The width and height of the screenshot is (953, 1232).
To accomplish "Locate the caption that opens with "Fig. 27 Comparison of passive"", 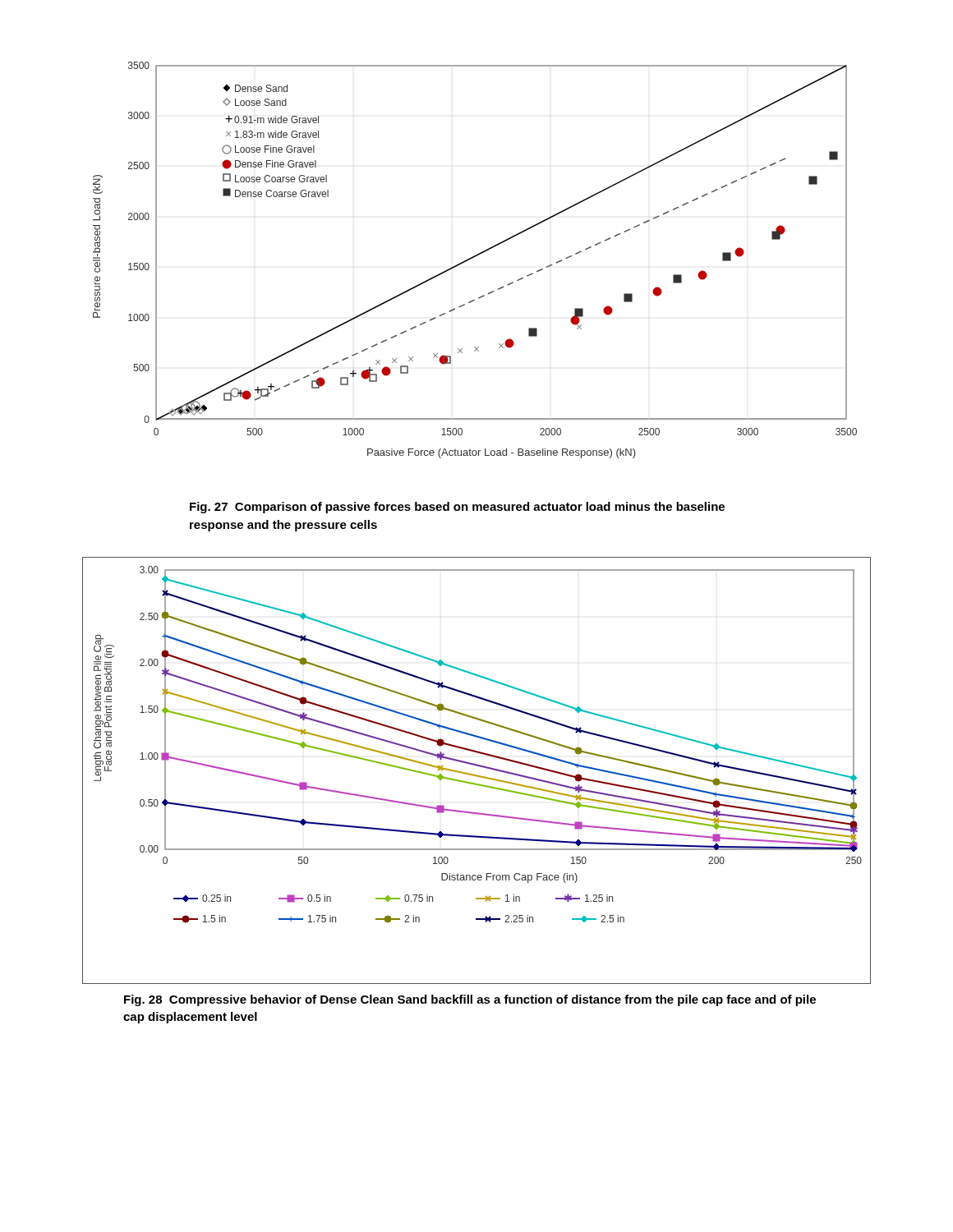I will (457, 515).
